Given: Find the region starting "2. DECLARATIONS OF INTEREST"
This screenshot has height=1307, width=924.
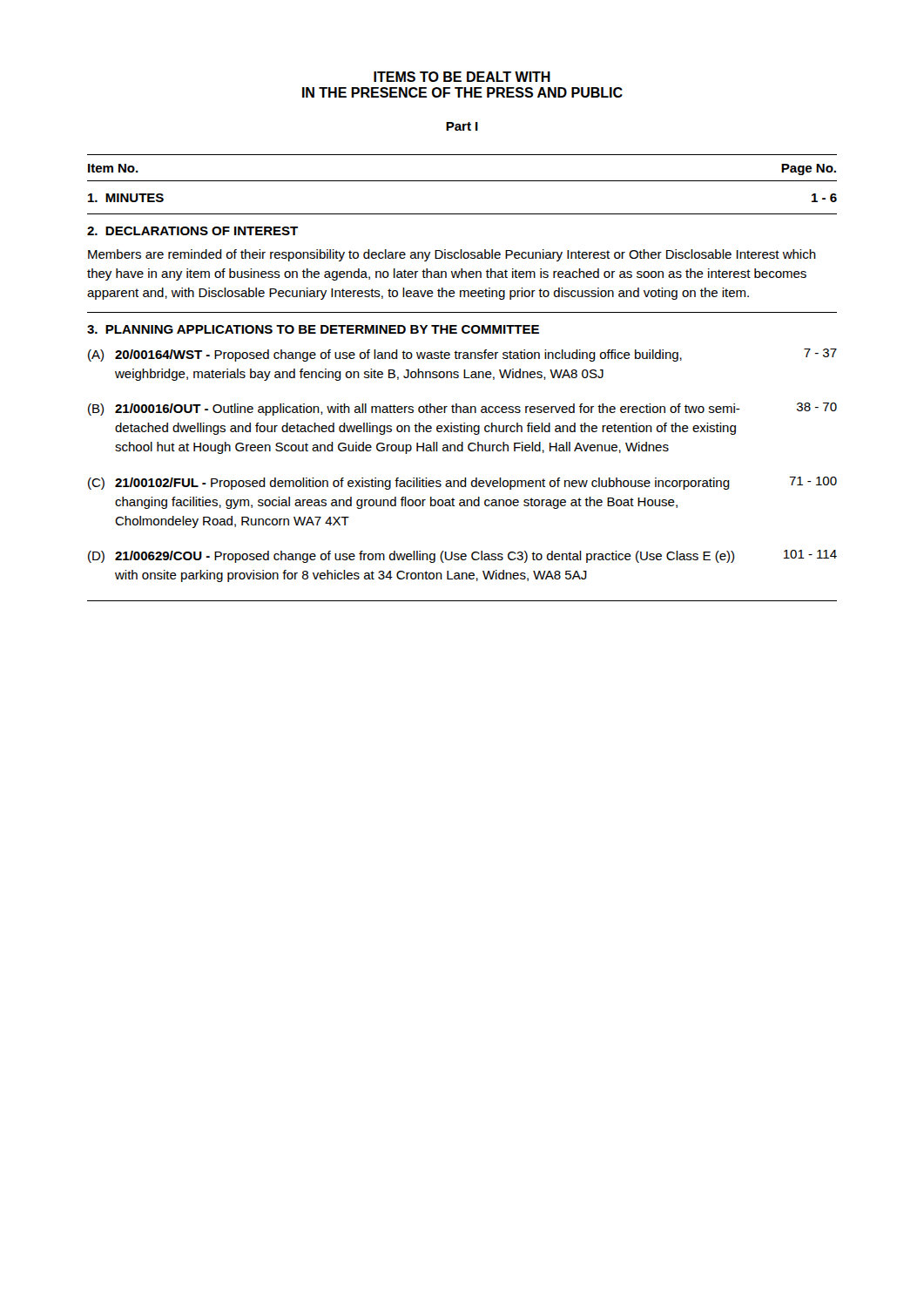Looking at the screenshot, I should [193, 230].
